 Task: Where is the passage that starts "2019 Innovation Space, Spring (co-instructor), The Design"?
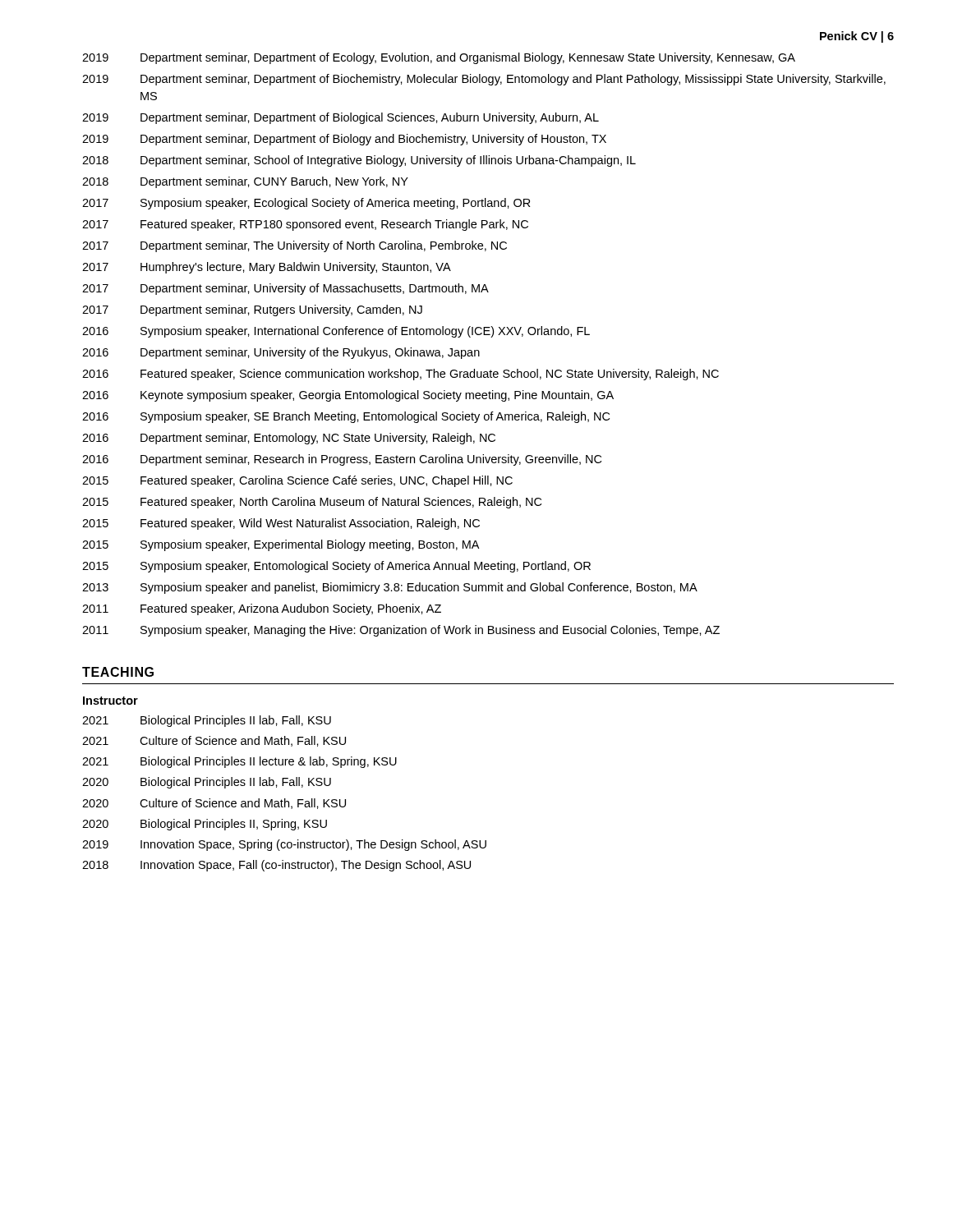tap(488, 844)
